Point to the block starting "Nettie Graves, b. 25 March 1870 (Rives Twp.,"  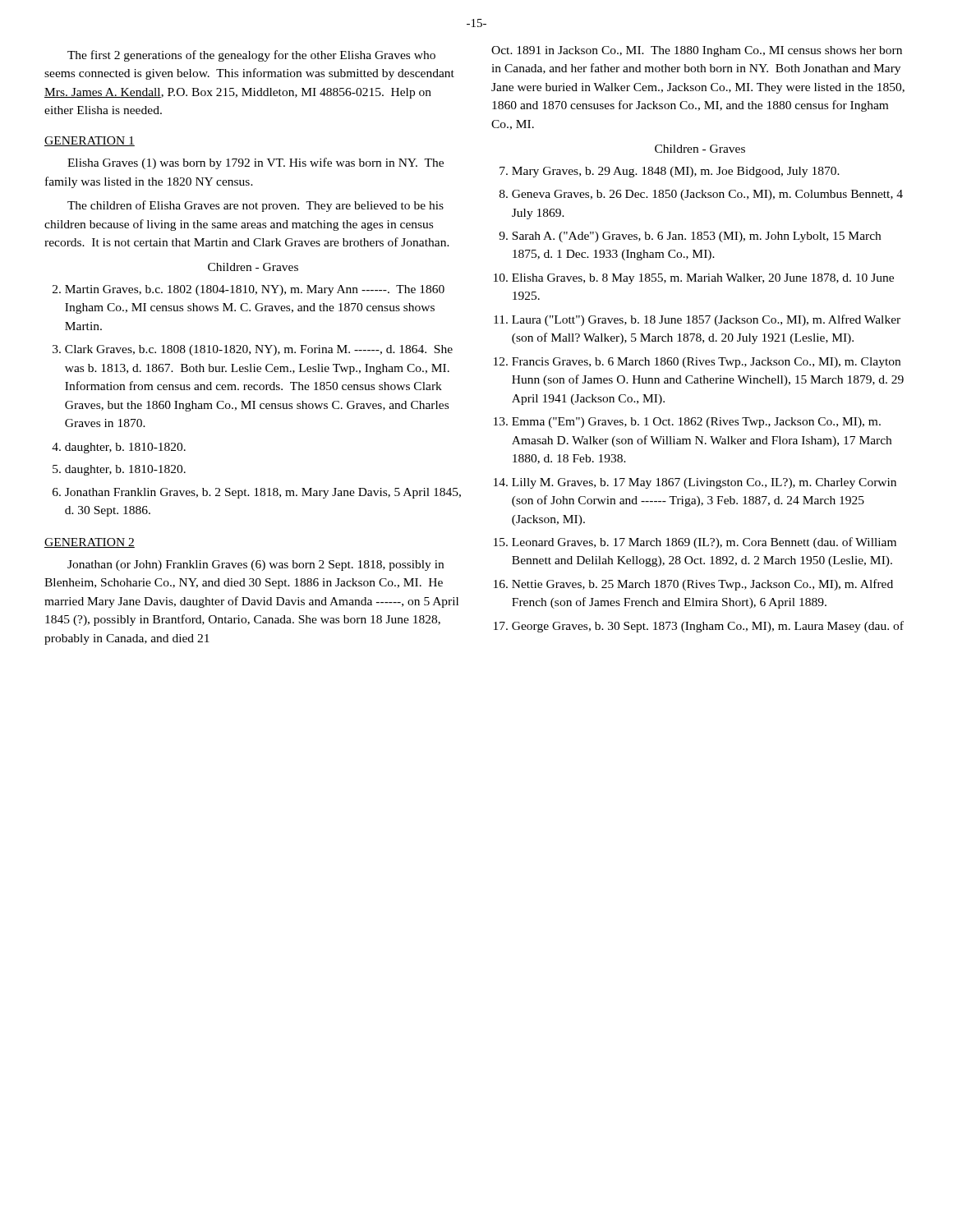[702, 593]
